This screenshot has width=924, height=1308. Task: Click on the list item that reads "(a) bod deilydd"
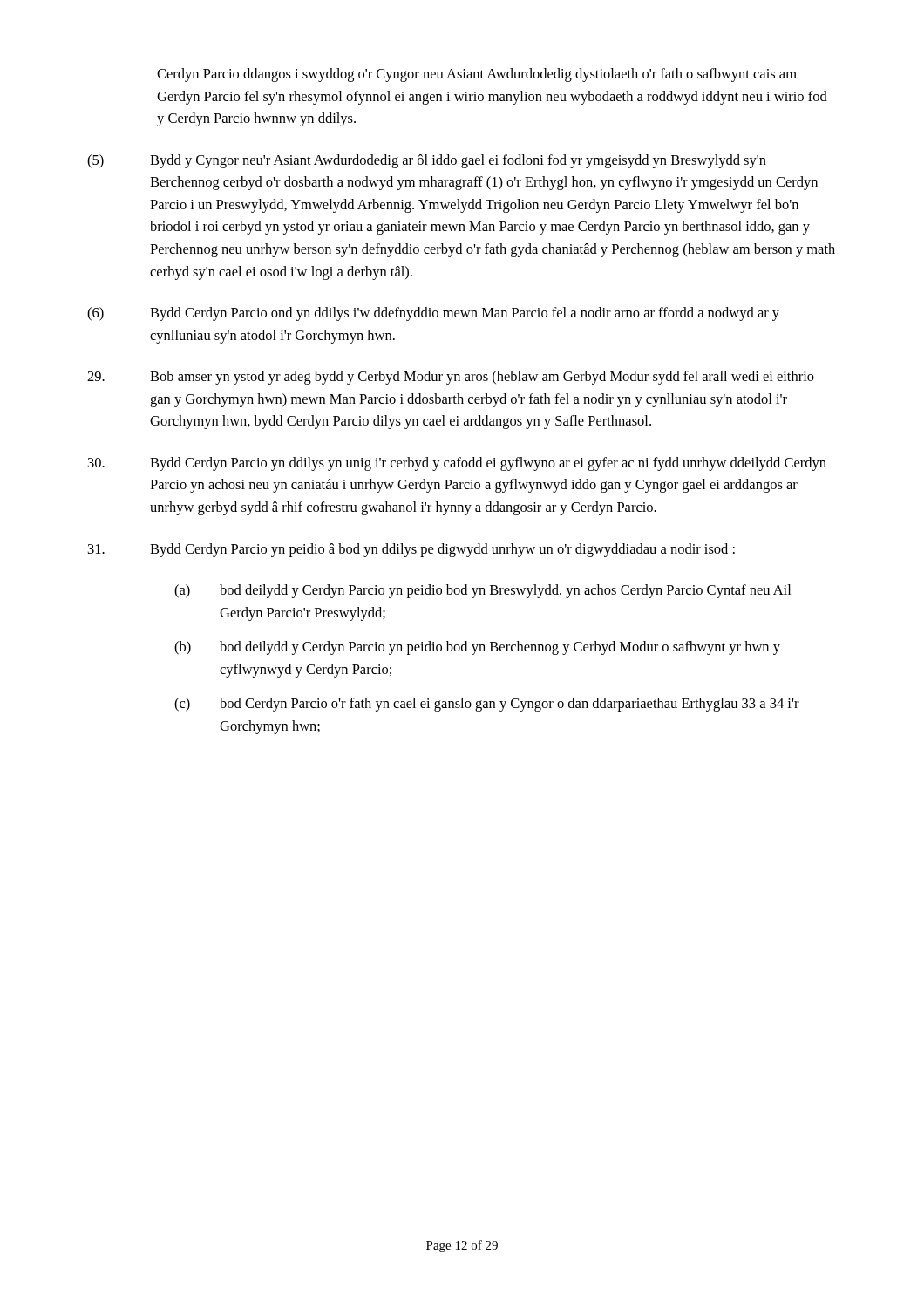pos(506,601)
